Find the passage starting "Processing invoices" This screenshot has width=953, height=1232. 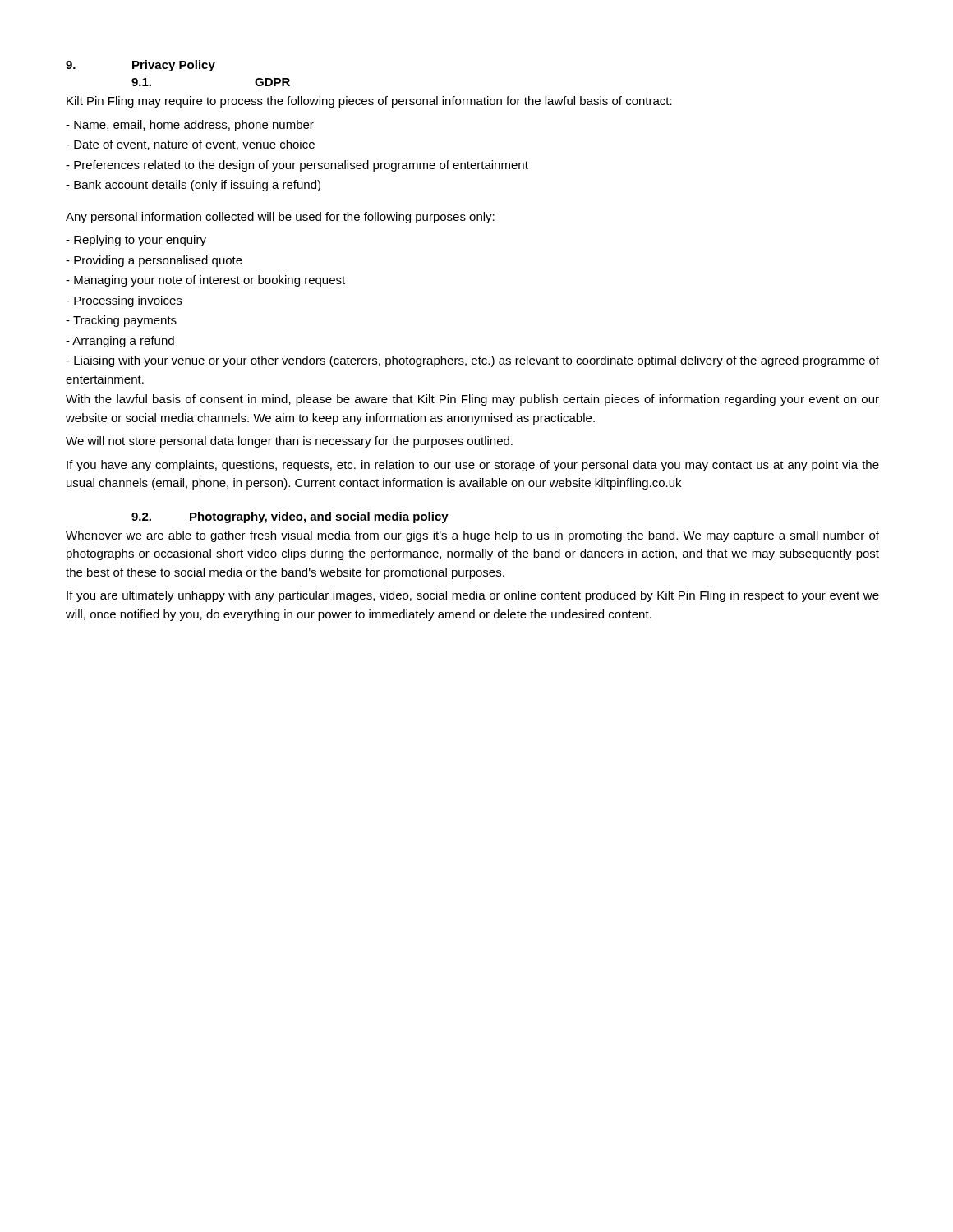click(124, 300)
